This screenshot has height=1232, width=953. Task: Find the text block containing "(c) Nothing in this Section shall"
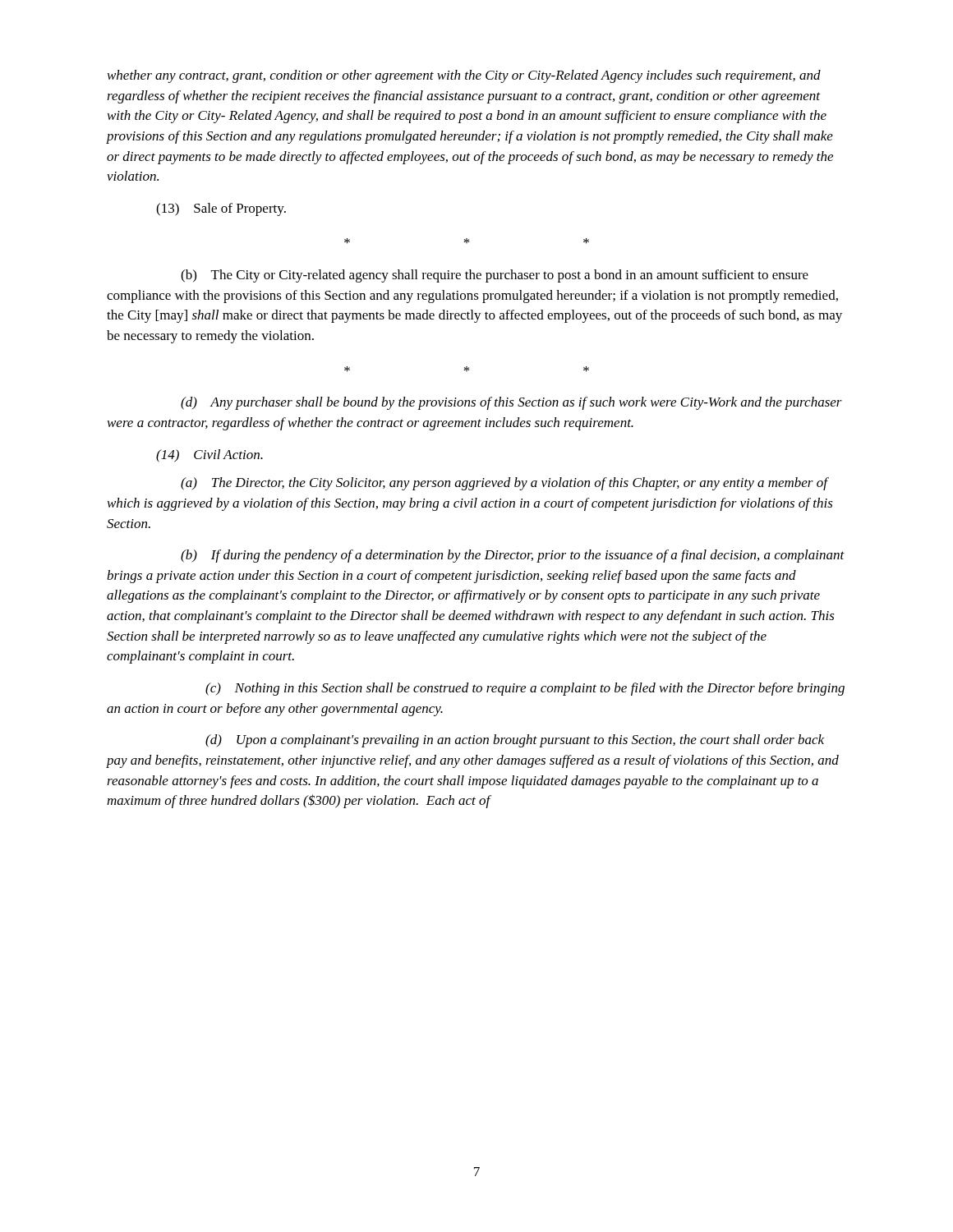tap(476, 699)
